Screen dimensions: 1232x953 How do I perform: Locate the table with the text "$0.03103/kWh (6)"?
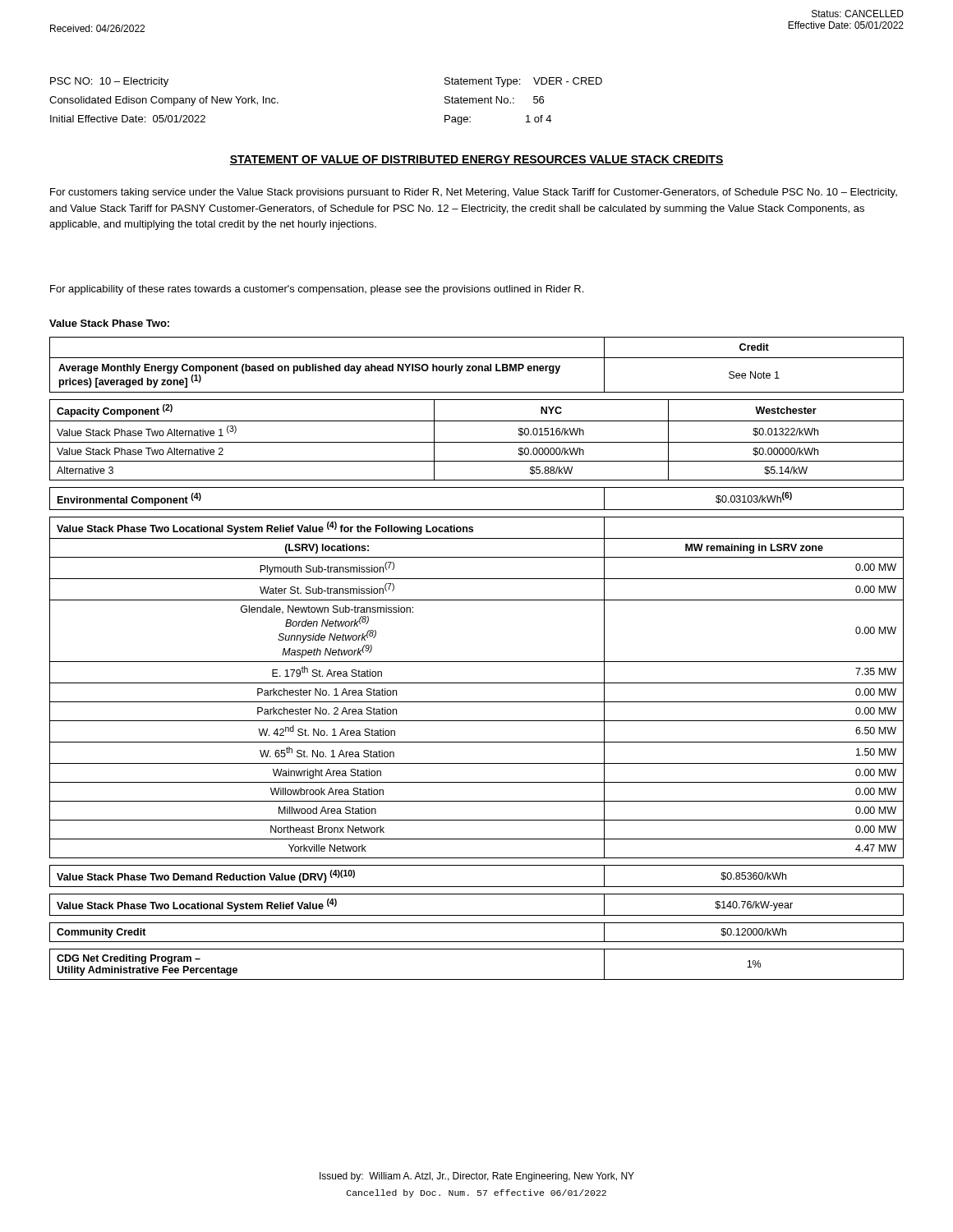tap(476, 499)
